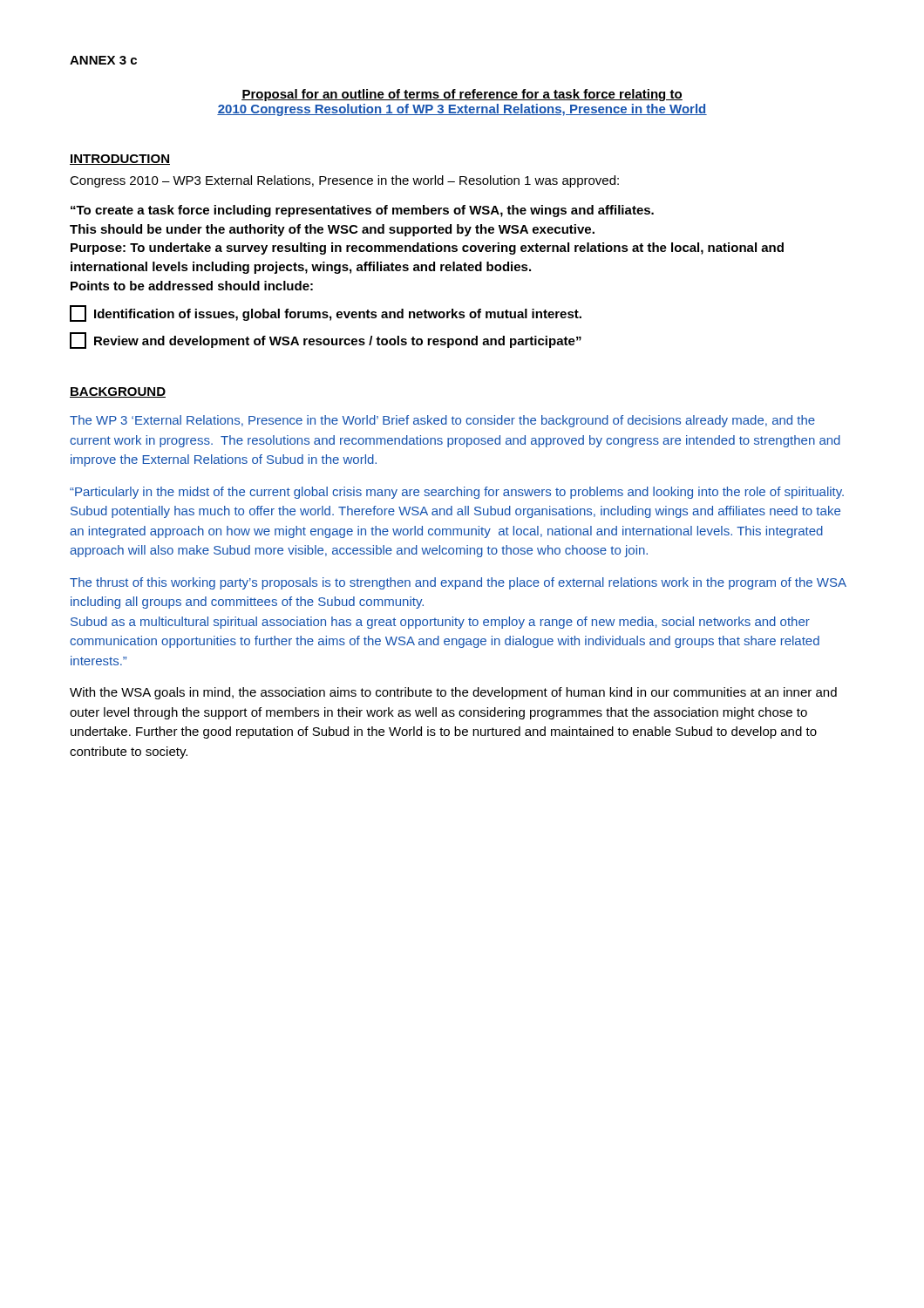
Task: Click on the text block with the text "With the WSA goals in mind, the association"
Action: click(x=453, y=721)
